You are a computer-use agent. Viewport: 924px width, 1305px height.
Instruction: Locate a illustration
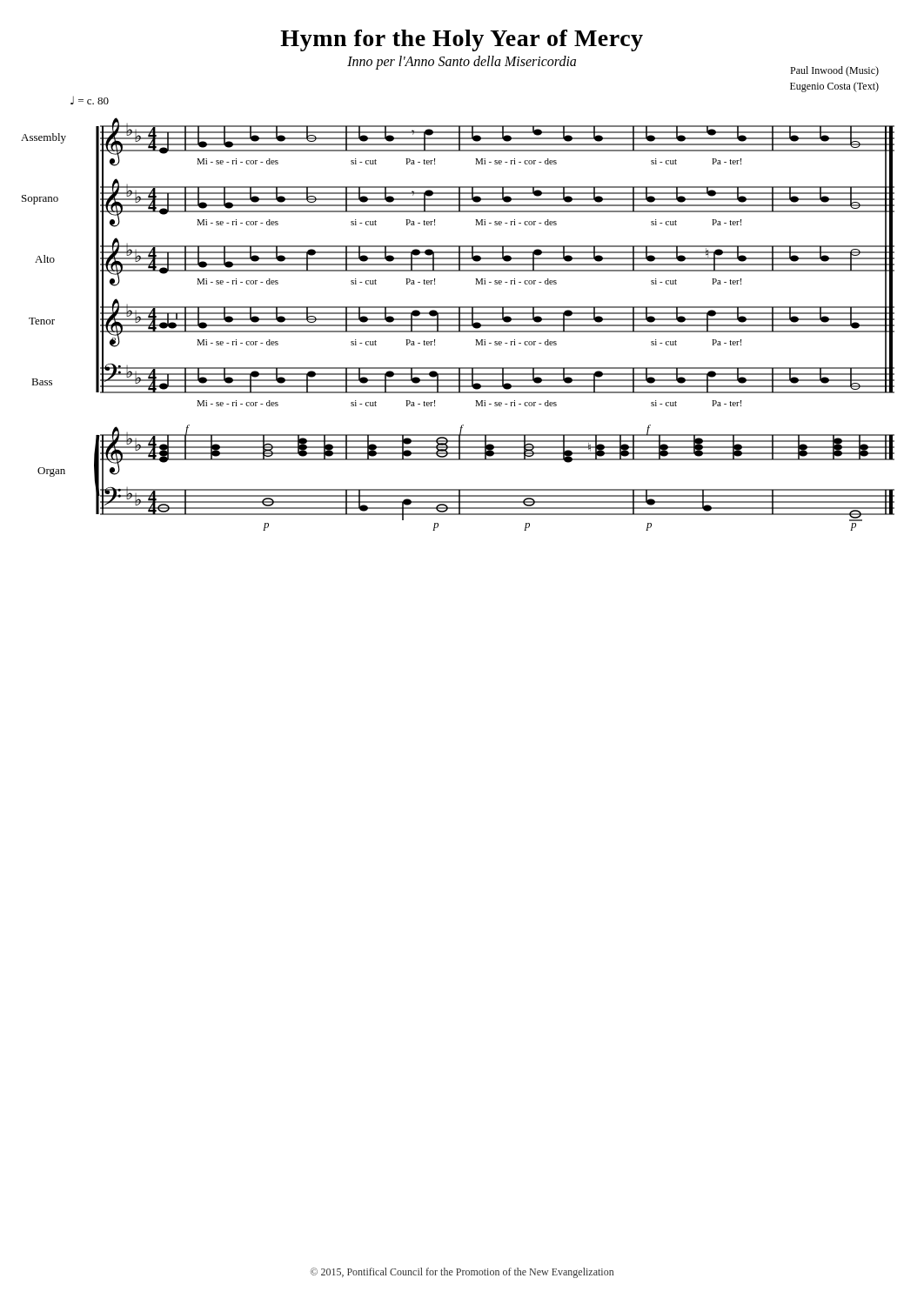coord(462,315)
